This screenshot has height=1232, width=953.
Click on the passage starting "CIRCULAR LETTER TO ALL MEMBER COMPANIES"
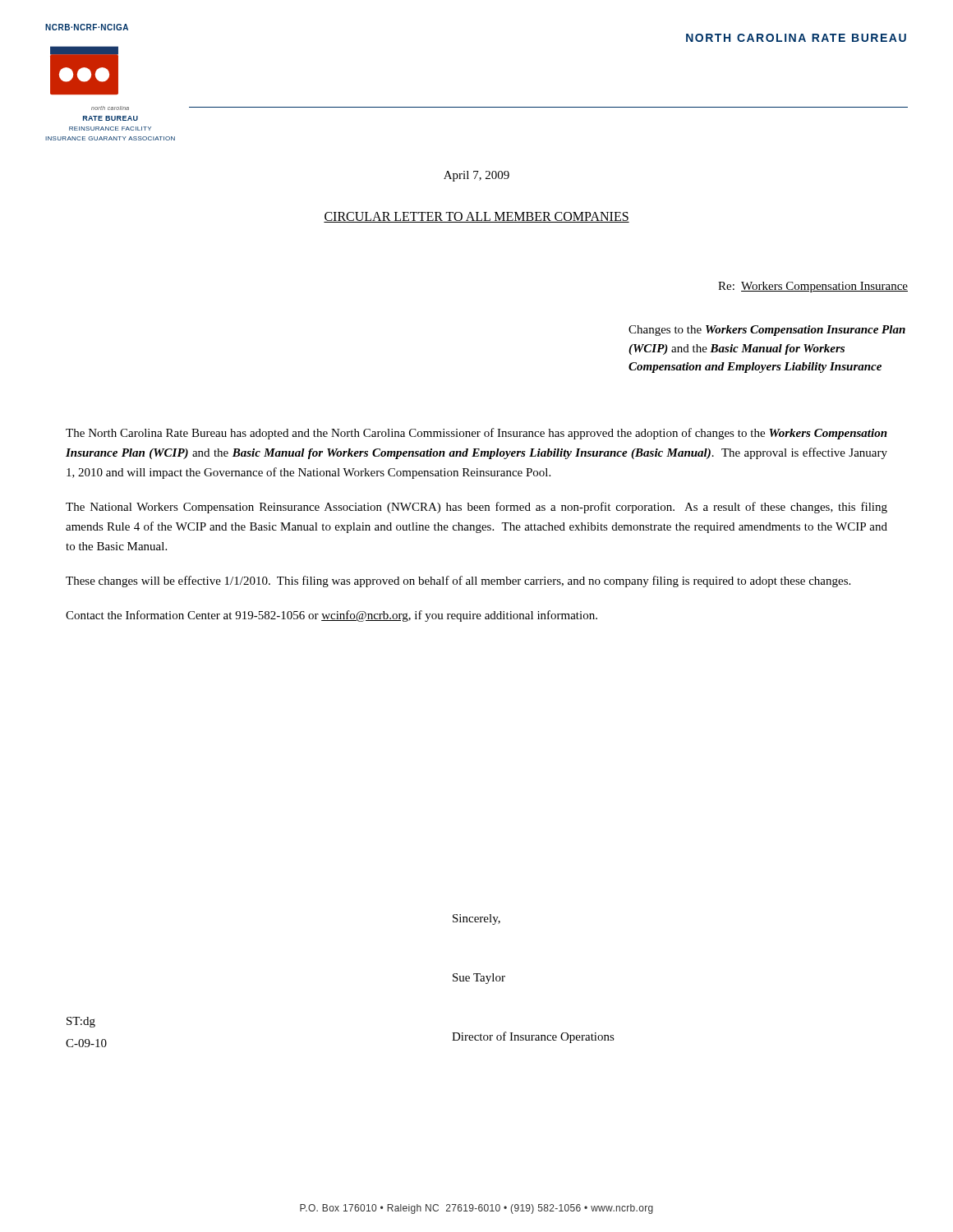[476, 216]
